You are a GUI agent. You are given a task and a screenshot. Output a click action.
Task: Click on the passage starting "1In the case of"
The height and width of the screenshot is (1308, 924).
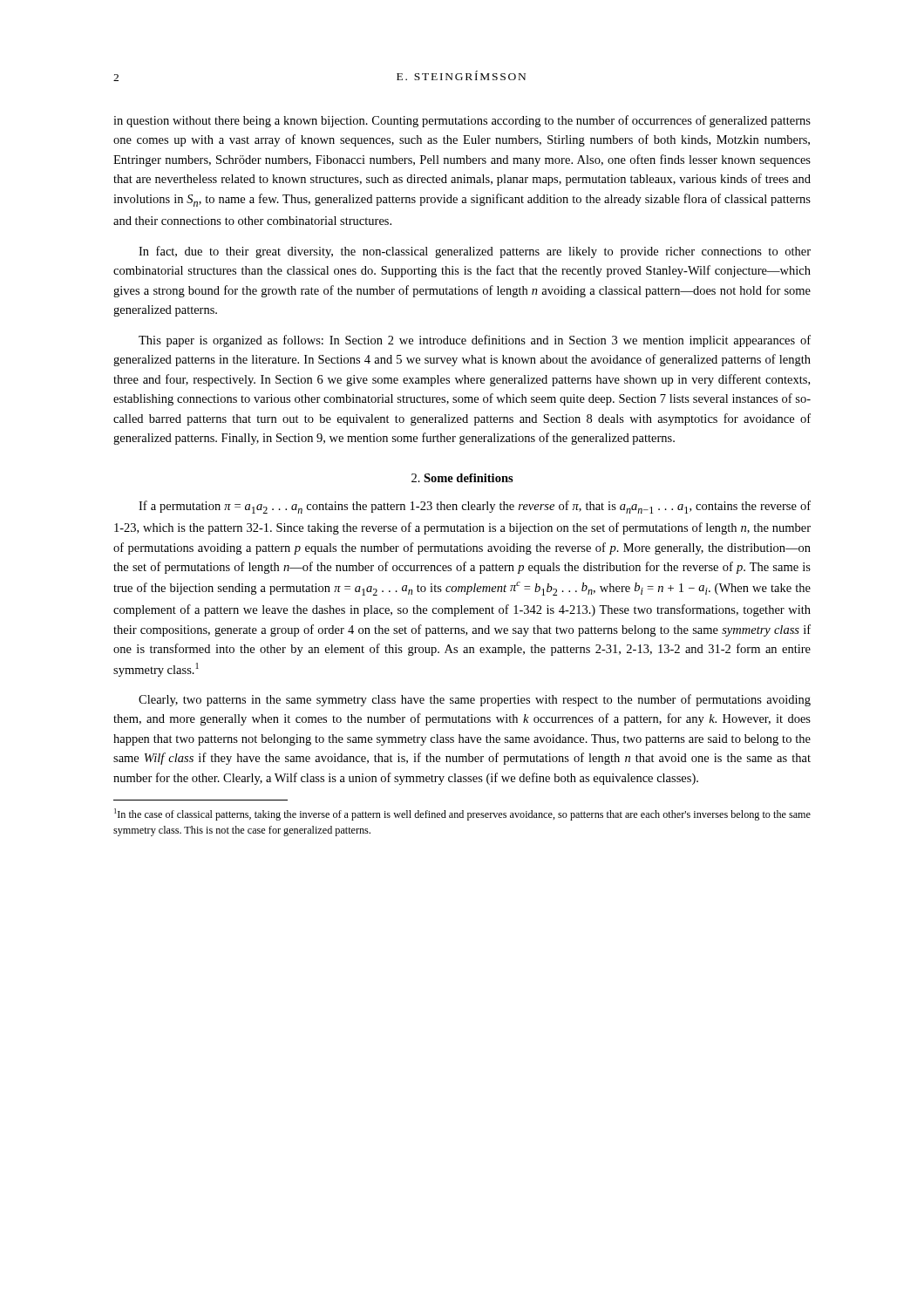(x=462, y=822)
